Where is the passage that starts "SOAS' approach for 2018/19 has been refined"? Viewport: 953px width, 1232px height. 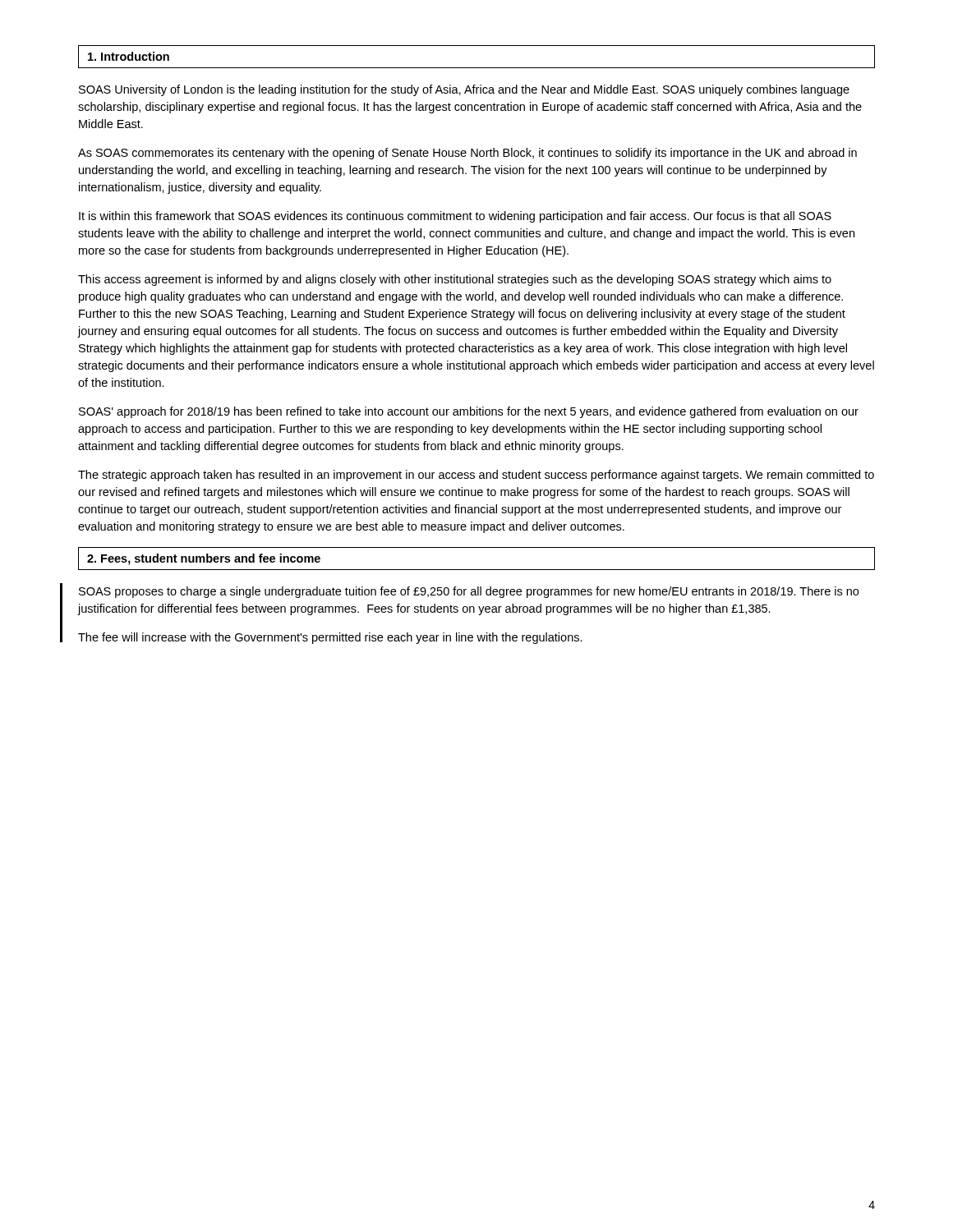468,429
